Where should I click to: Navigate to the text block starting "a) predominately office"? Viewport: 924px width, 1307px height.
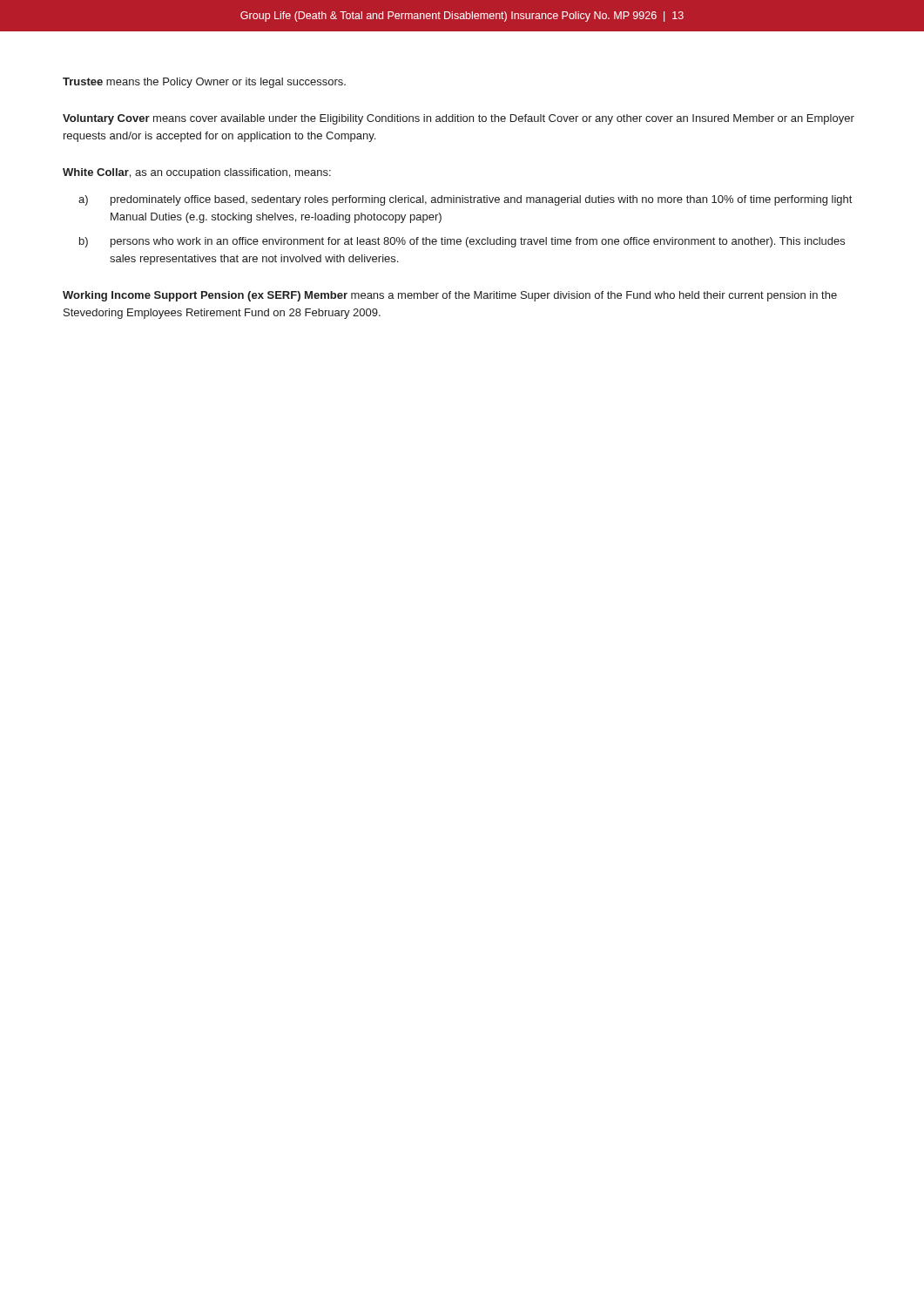[470, 208]
